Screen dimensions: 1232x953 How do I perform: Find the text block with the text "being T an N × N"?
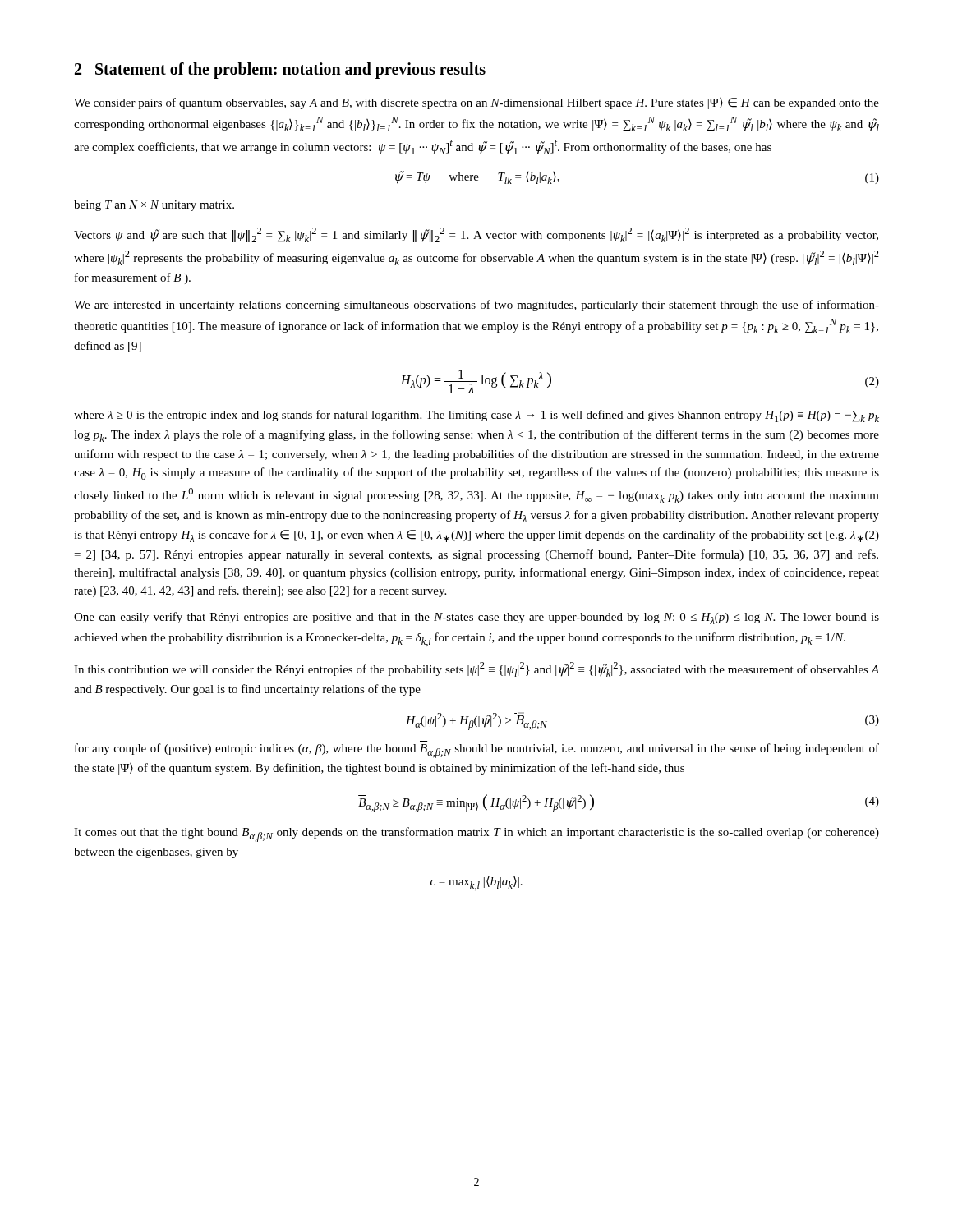(476, 242)
